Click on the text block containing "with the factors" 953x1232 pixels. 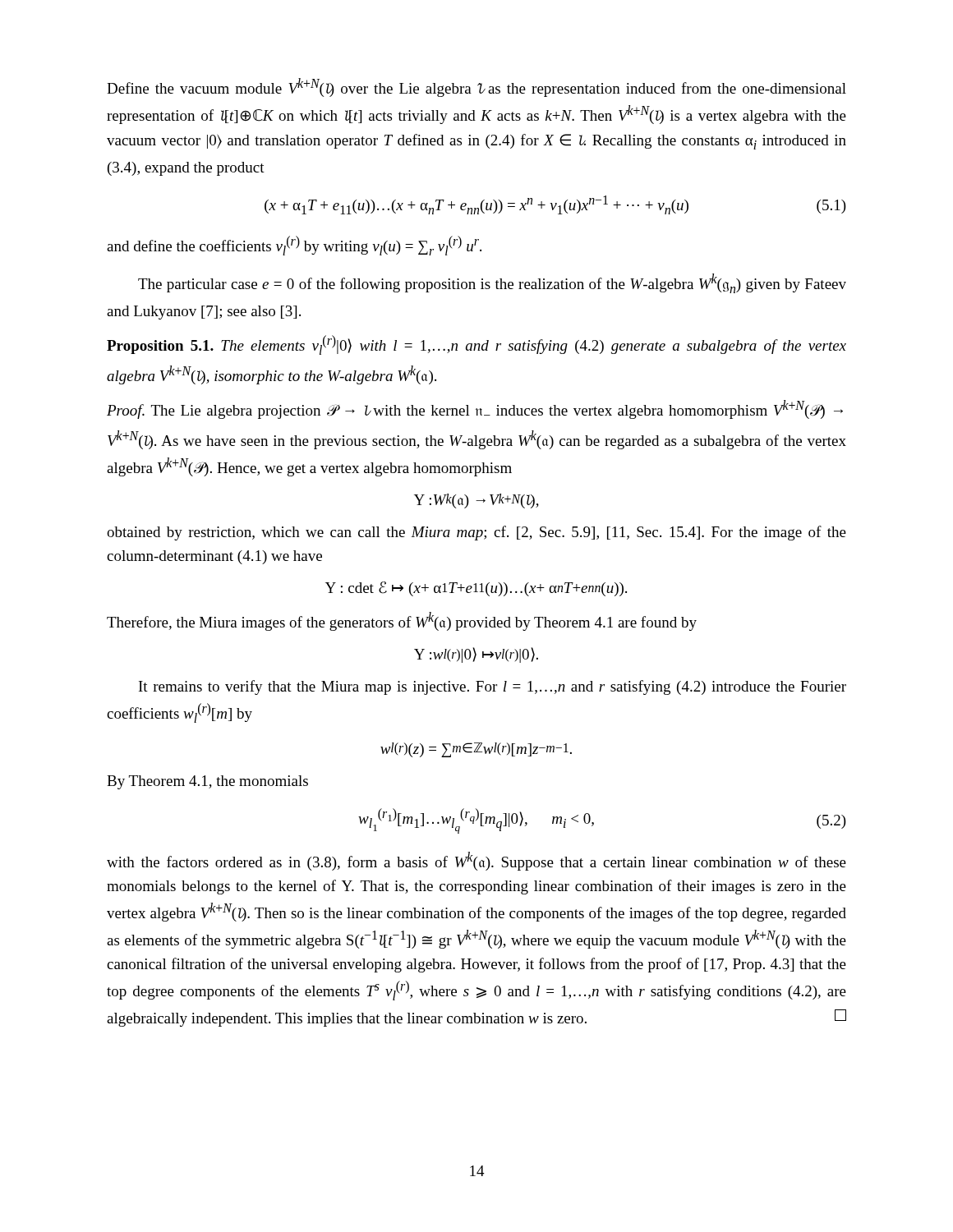pos(476,938)
